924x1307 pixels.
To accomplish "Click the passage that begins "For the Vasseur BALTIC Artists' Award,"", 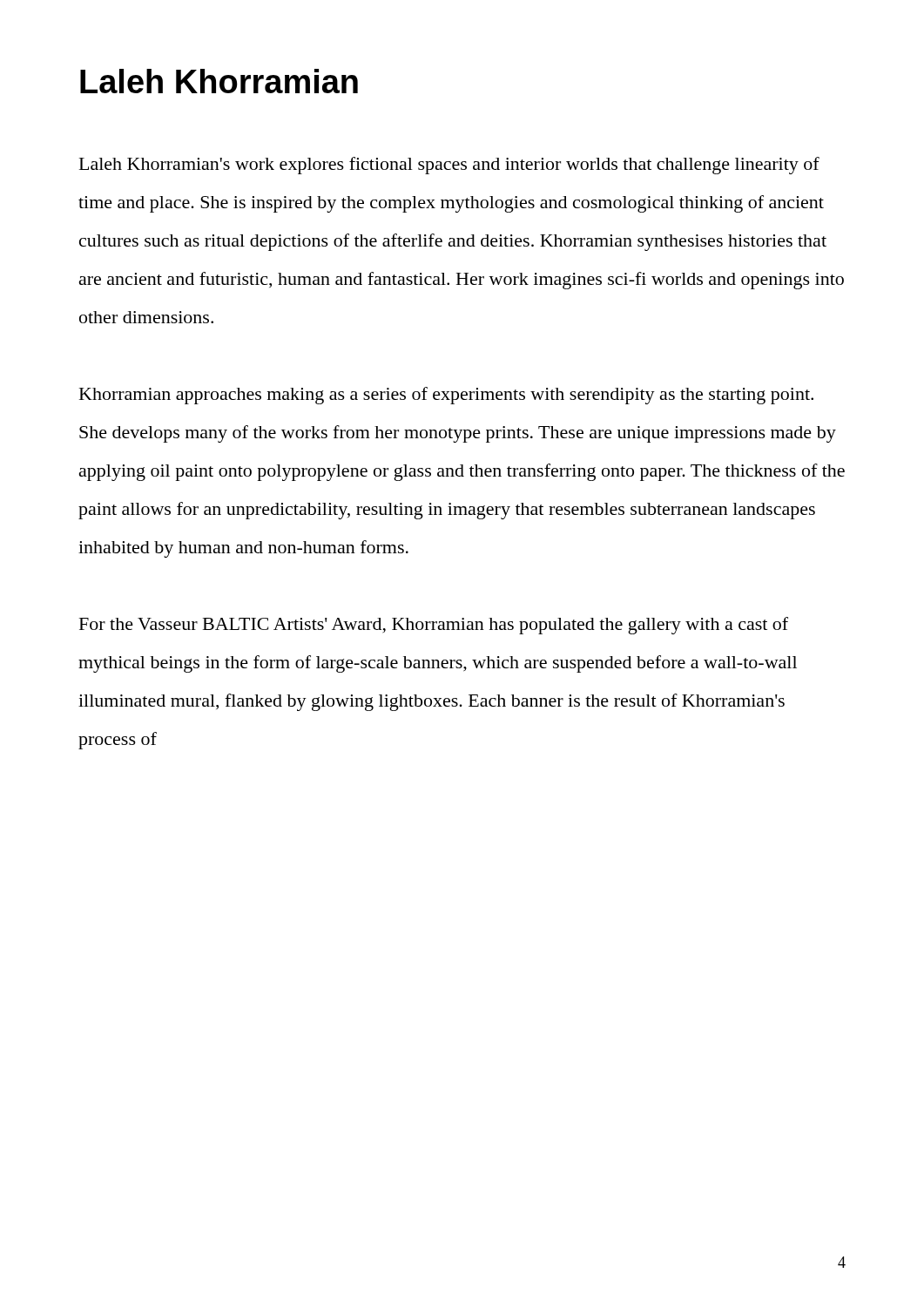I will 434,626.
